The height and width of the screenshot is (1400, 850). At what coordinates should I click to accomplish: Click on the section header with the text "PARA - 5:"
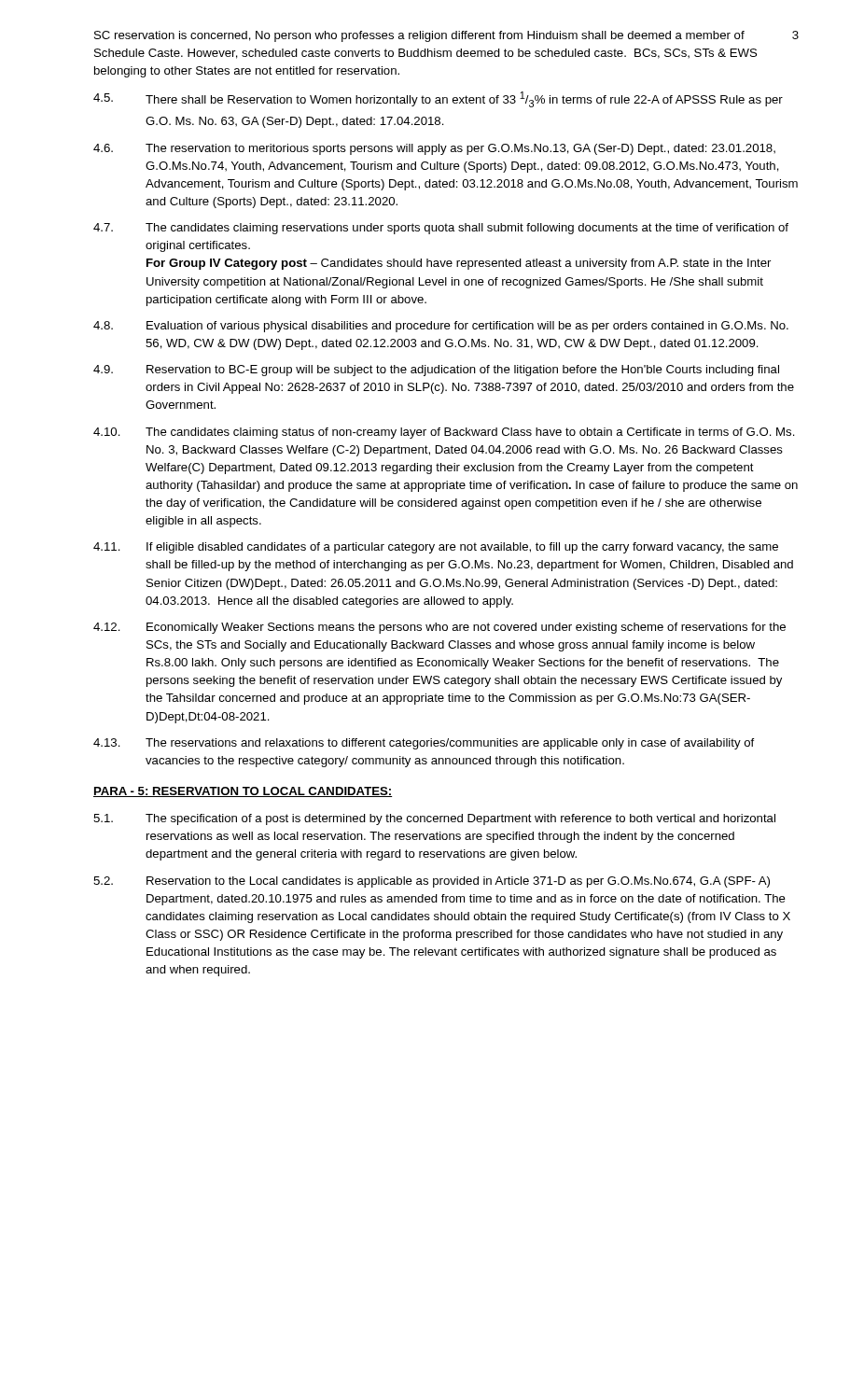click(243, 791)
